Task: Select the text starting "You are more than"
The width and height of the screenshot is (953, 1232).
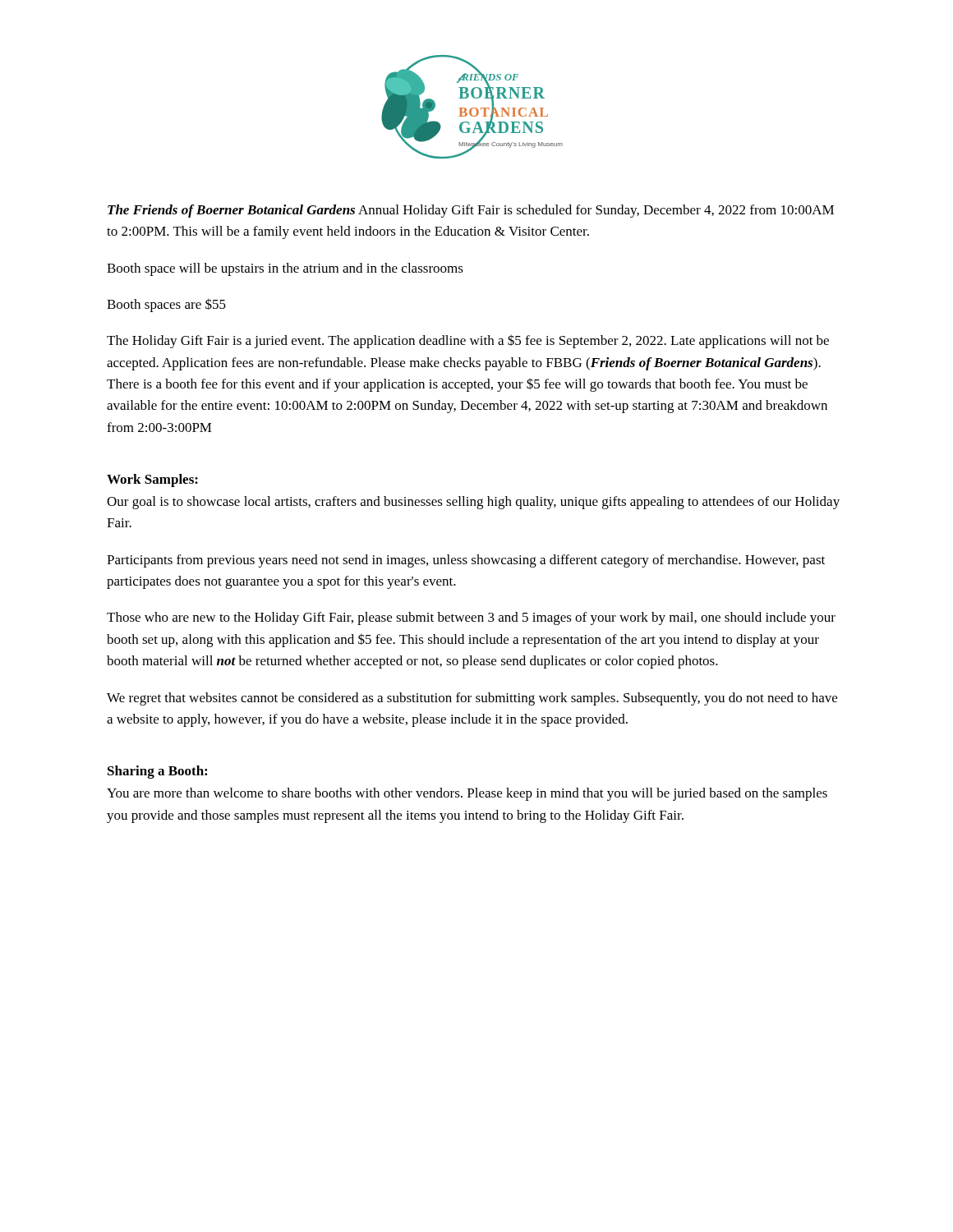Action: (467, 804)
